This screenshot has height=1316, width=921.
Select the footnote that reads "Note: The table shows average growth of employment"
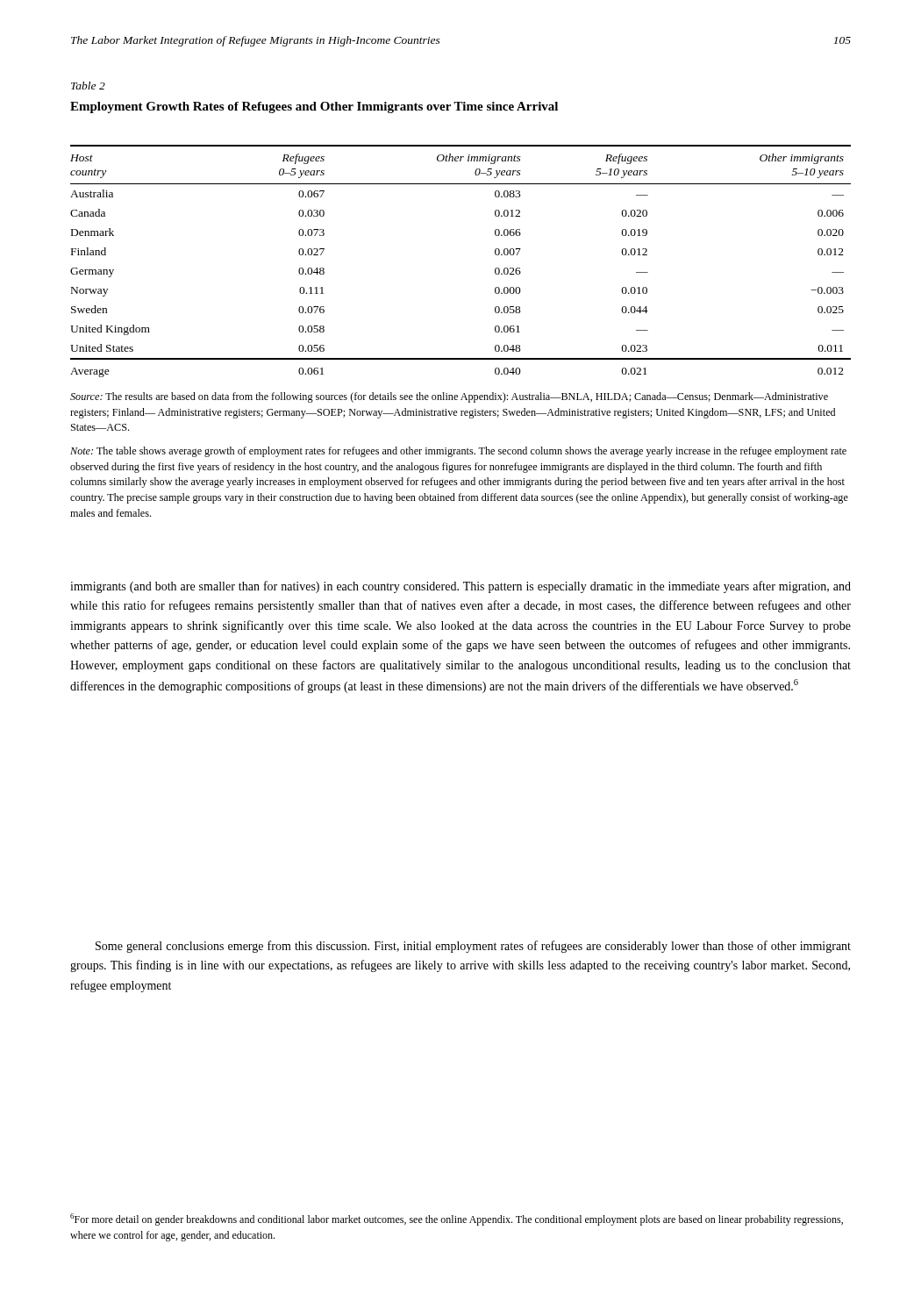point(459,482)
